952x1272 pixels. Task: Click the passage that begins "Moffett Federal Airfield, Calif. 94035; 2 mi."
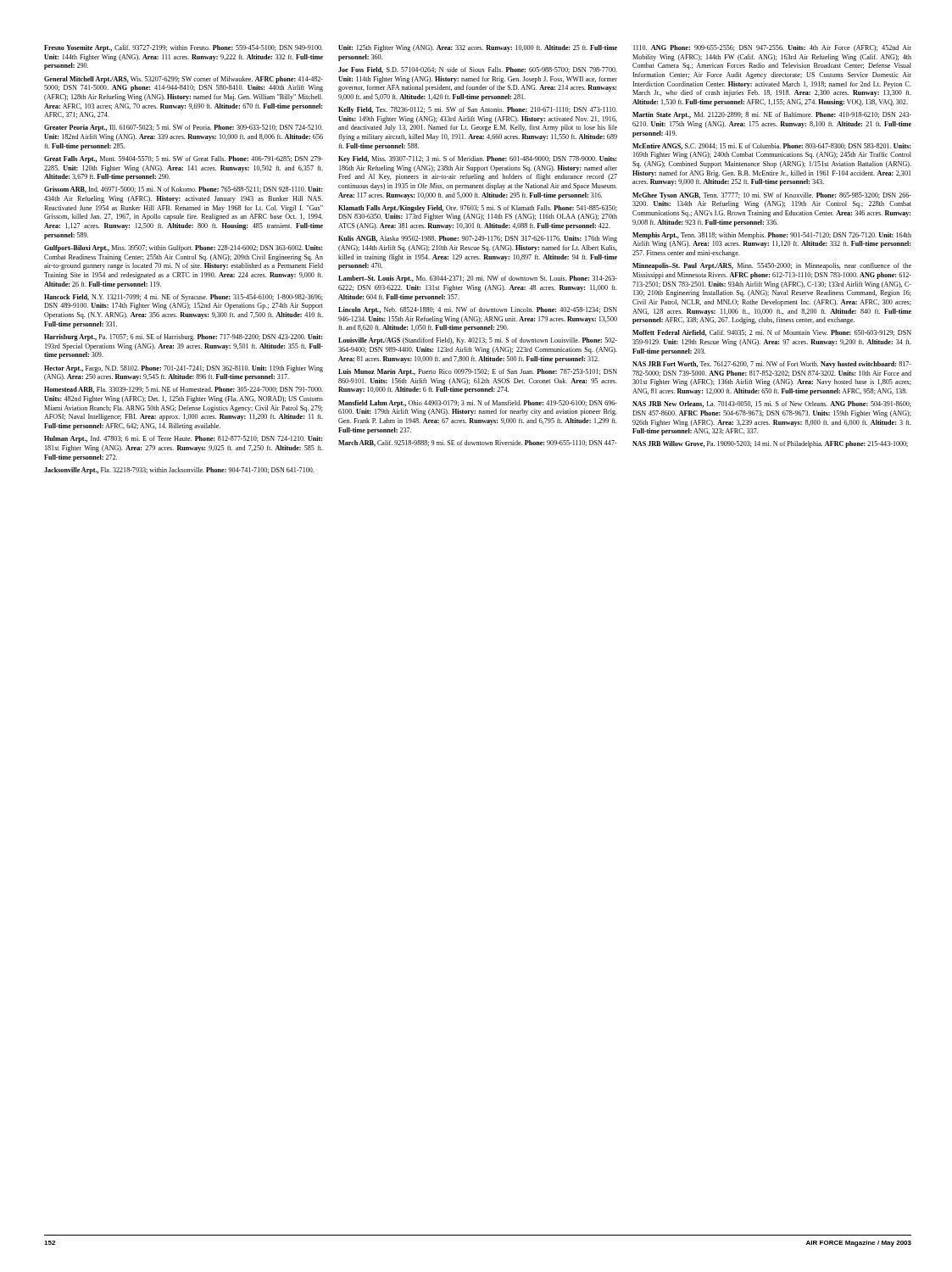[x=772, y=342]
